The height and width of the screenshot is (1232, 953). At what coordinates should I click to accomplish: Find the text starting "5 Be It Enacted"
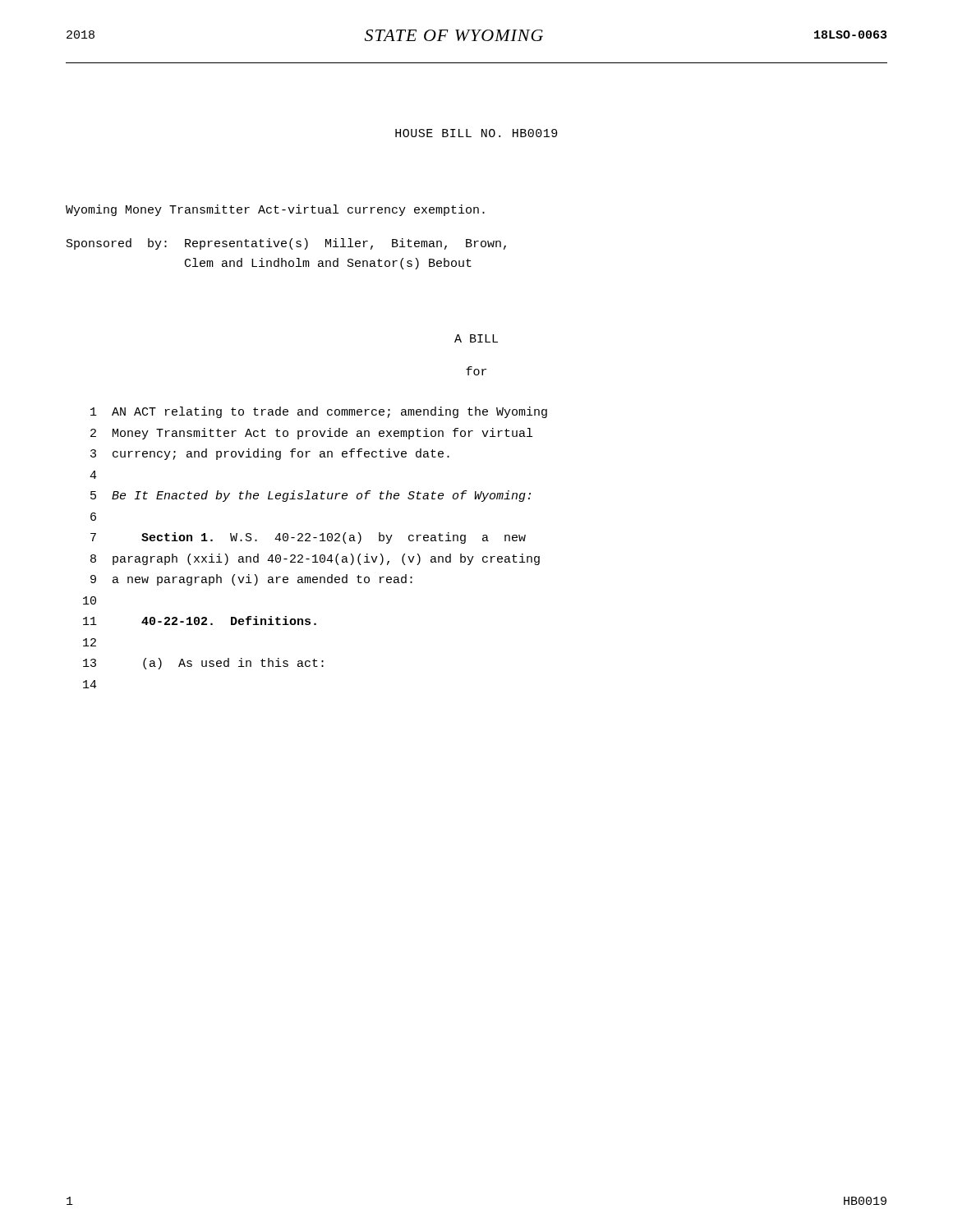coord(476,497)
